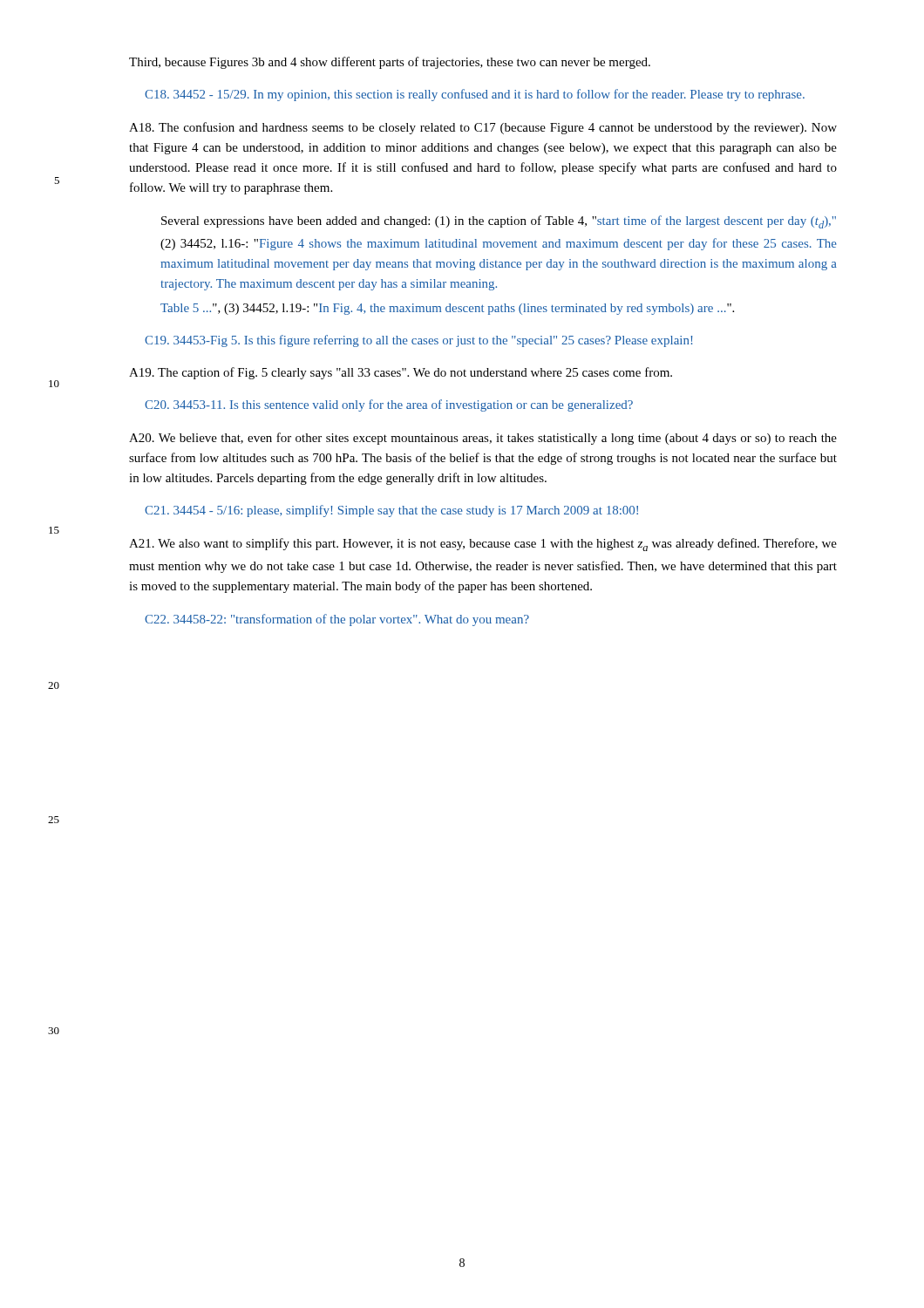
Task: Where is the passage that starts "C21. 34454 - 5/16: please, simplify!"?
Action: click(392, 510)
